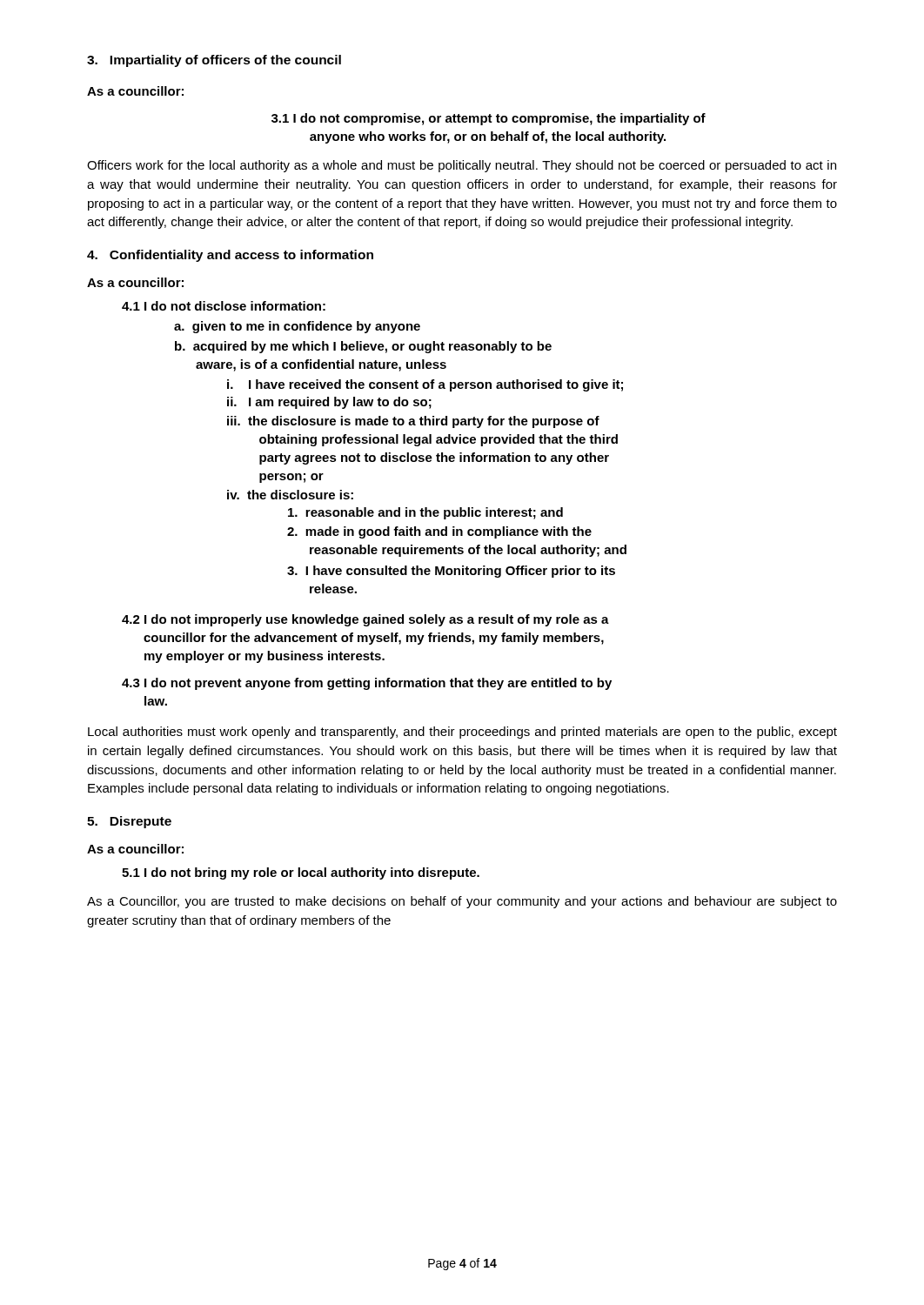Viewport: 924px width, 1305px height.
Task: Navigate to the element starting "4.1 I do not disclose information:"
Action: pyautogui.click(x=224, y=306)
